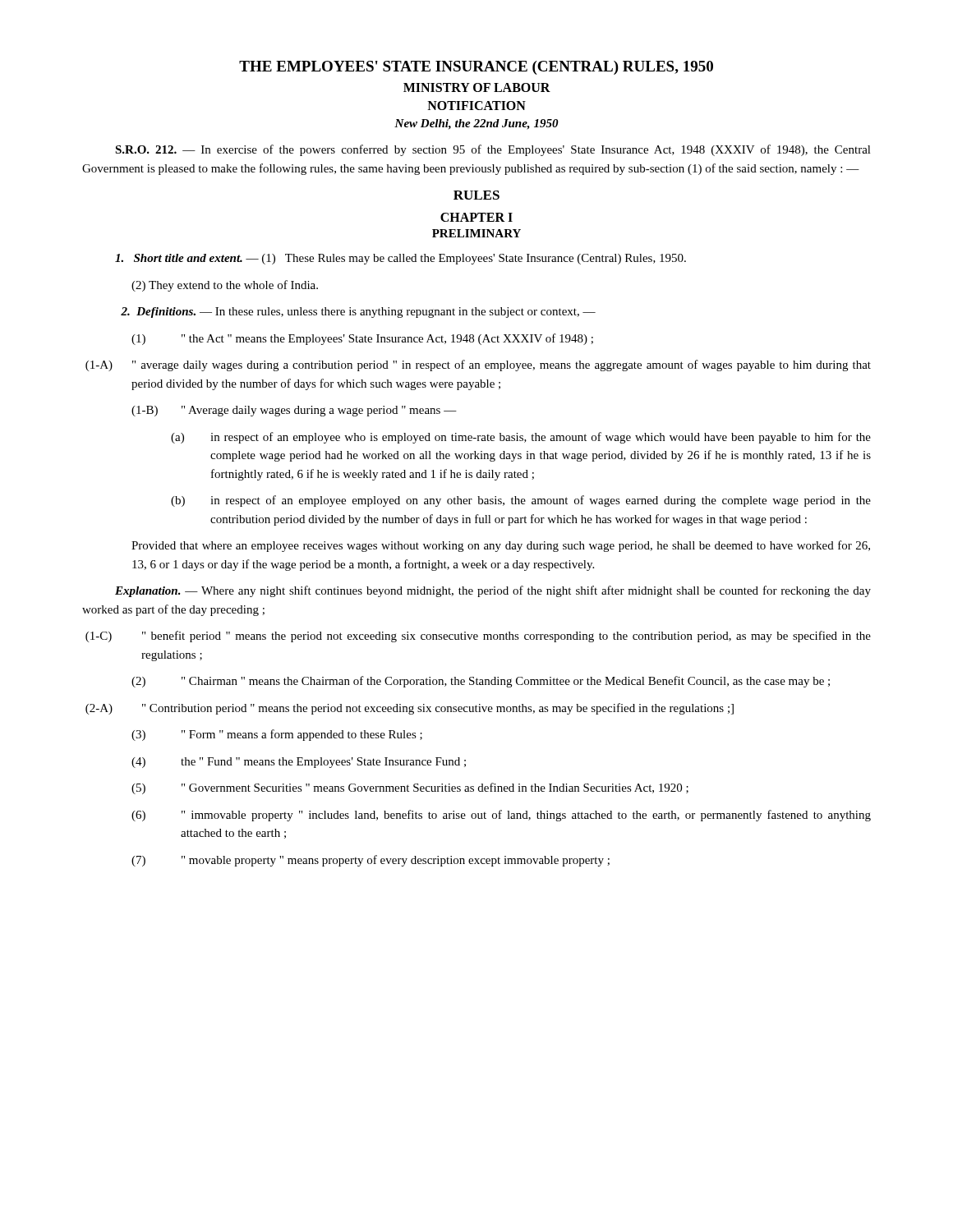Find the block on this page that starts "Short title and"

tap(401, 258)
